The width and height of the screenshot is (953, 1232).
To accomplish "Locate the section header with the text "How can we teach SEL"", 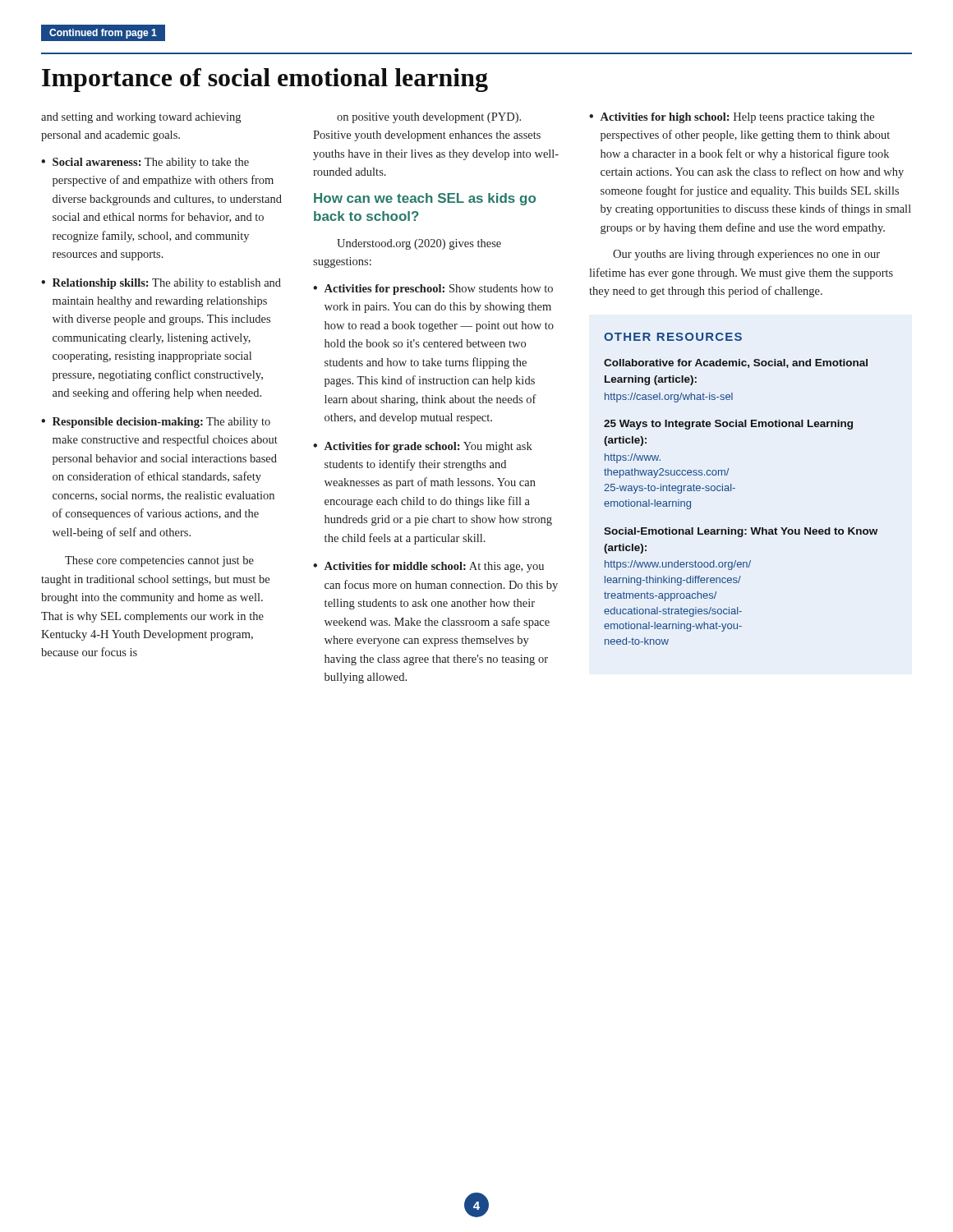I will [x=436, y=208].
